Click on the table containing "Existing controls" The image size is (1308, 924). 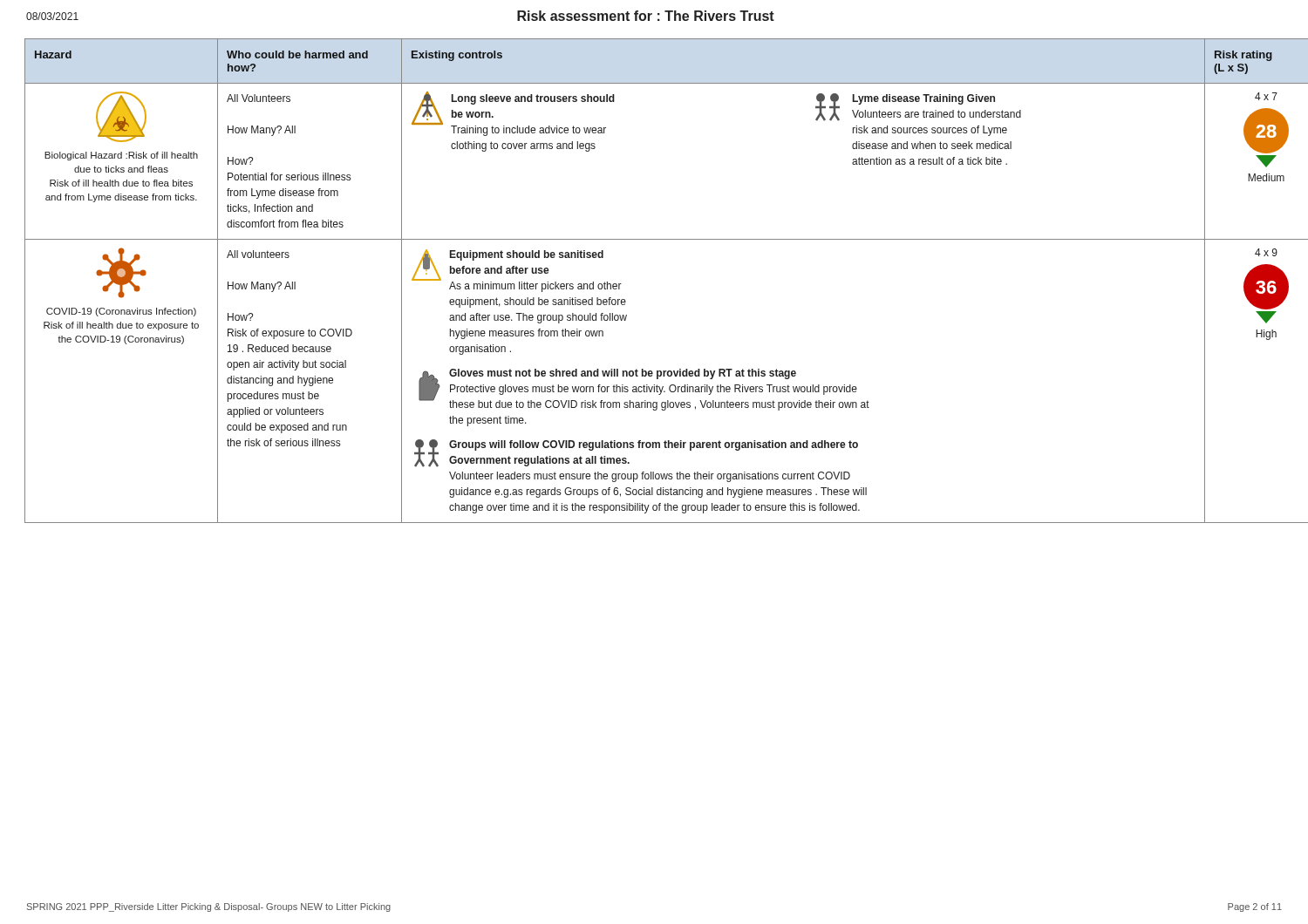[x=654, y=276]
